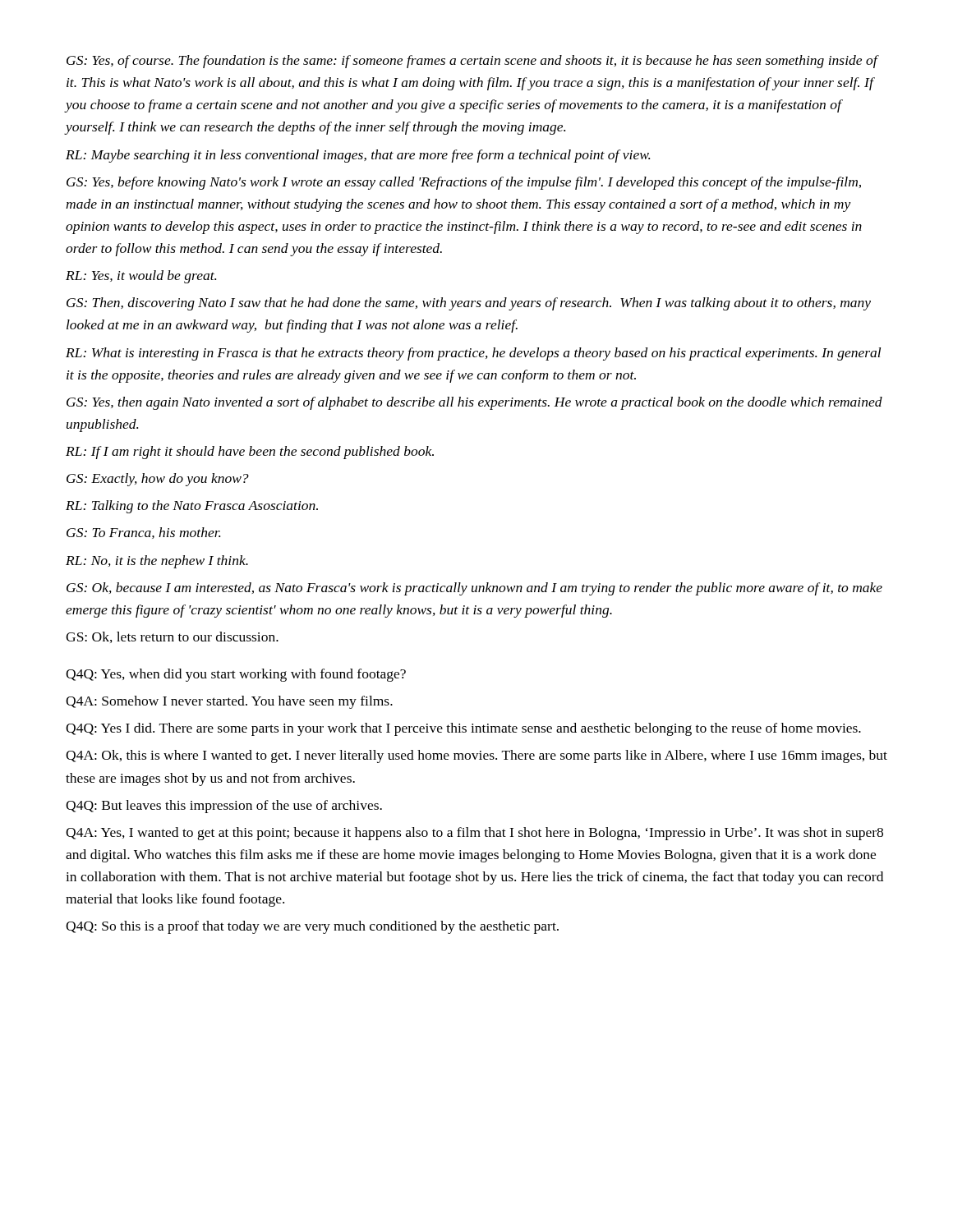Viewport: 953px width, 1232px height.
Task: Point to the element starting "Q4A: Somehow I never started. You have seen"
Action: [x=229, y=702]
